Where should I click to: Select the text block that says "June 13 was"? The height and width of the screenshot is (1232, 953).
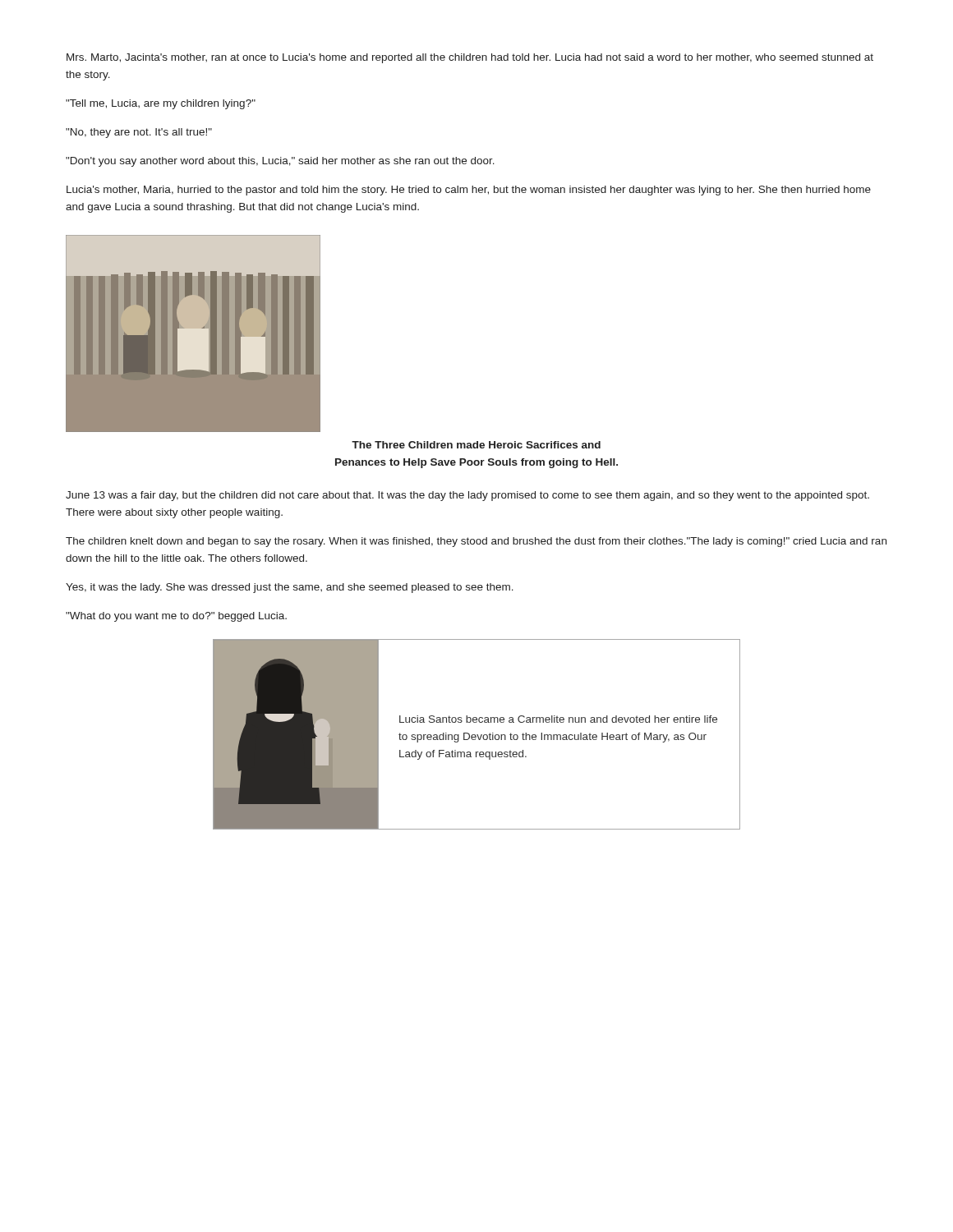point(468,503)
